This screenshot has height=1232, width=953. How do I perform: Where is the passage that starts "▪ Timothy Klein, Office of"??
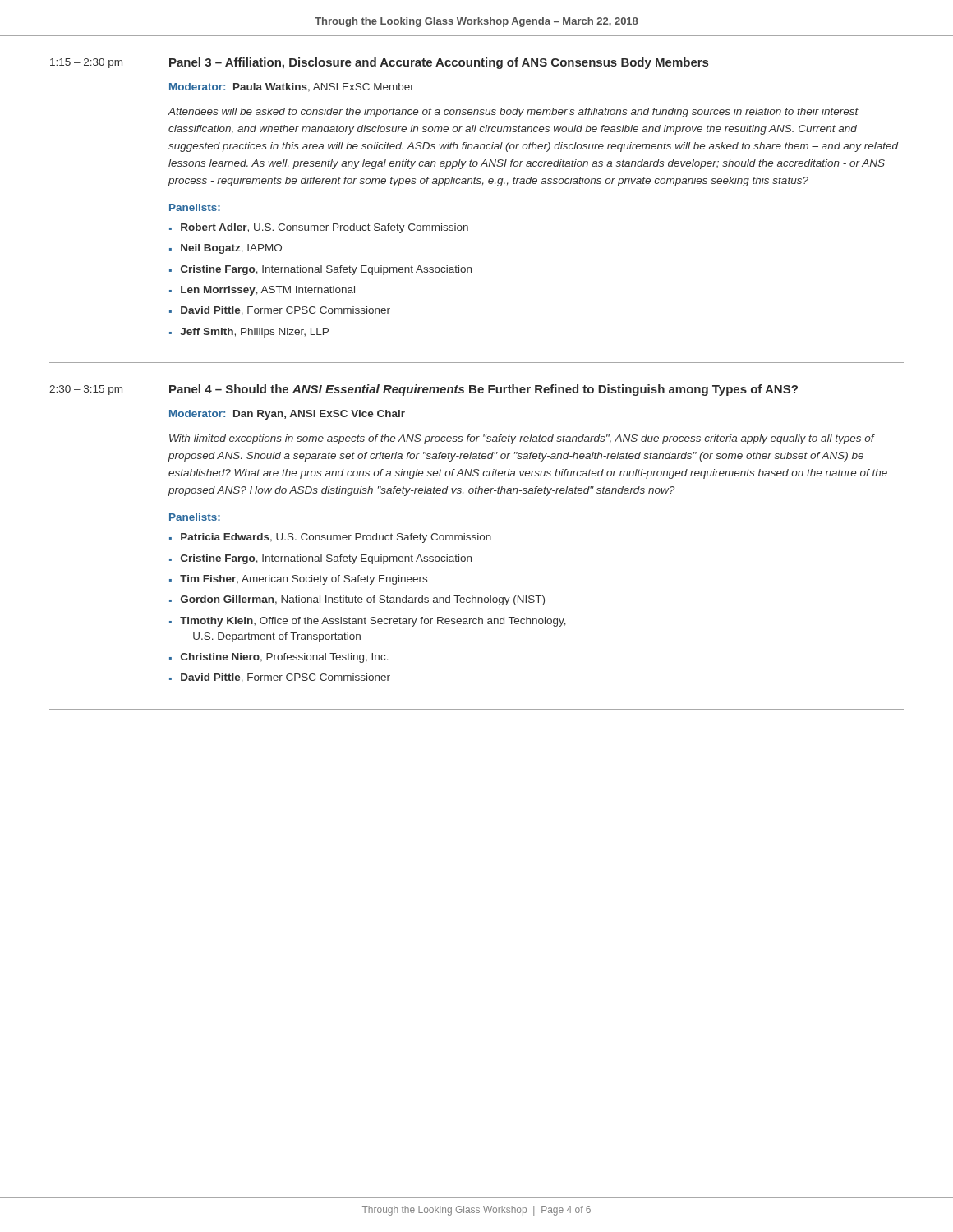click(367, 629)
